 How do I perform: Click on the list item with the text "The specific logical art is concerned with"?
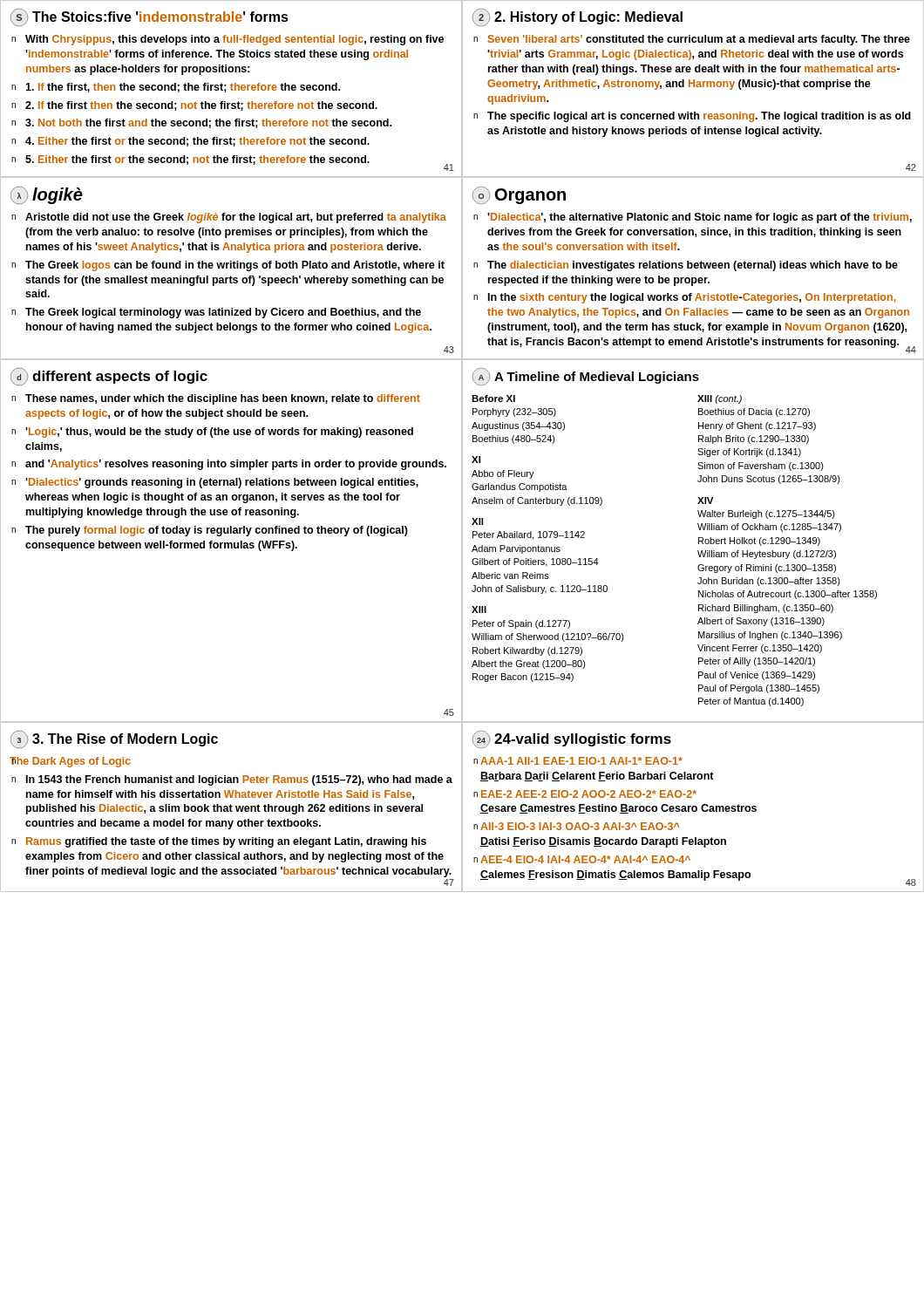coord(699,124)
